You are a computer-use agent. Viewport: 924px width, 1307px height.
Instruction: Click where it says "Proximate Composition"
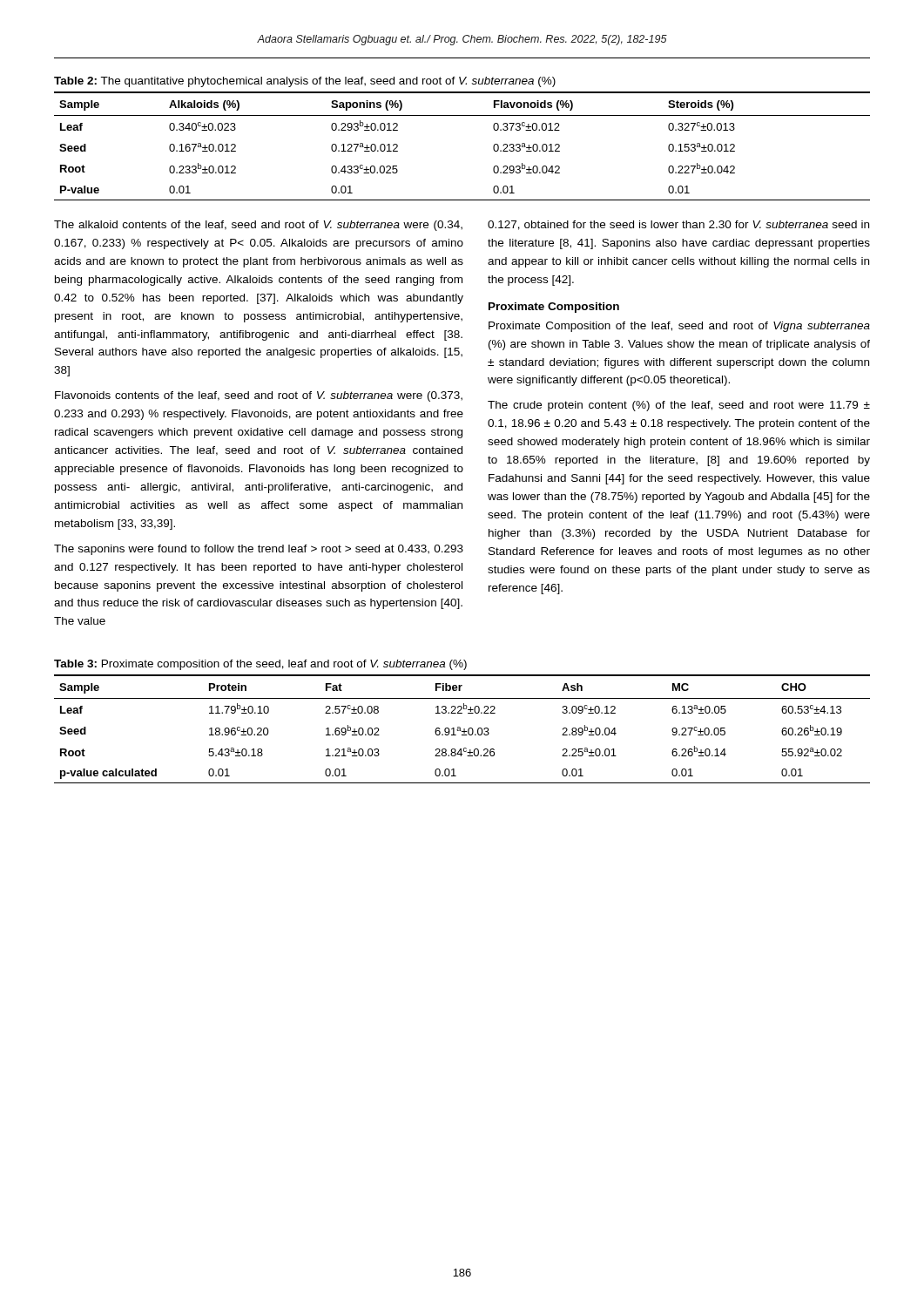554,306
